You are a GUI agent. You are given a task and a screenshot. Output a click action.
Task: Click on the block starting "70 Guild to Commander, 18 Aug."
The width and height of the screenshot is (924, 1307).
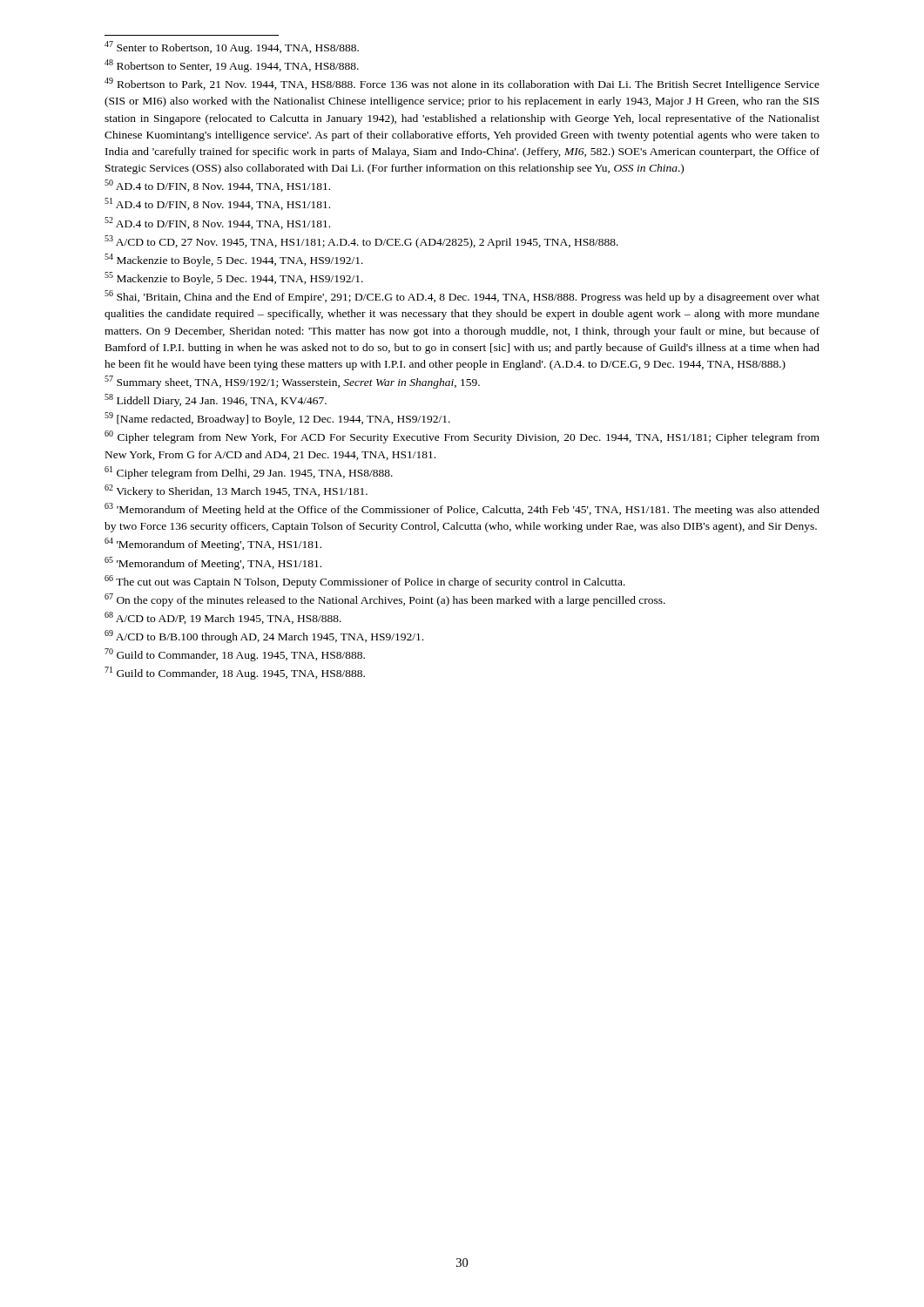coord(235,654)
